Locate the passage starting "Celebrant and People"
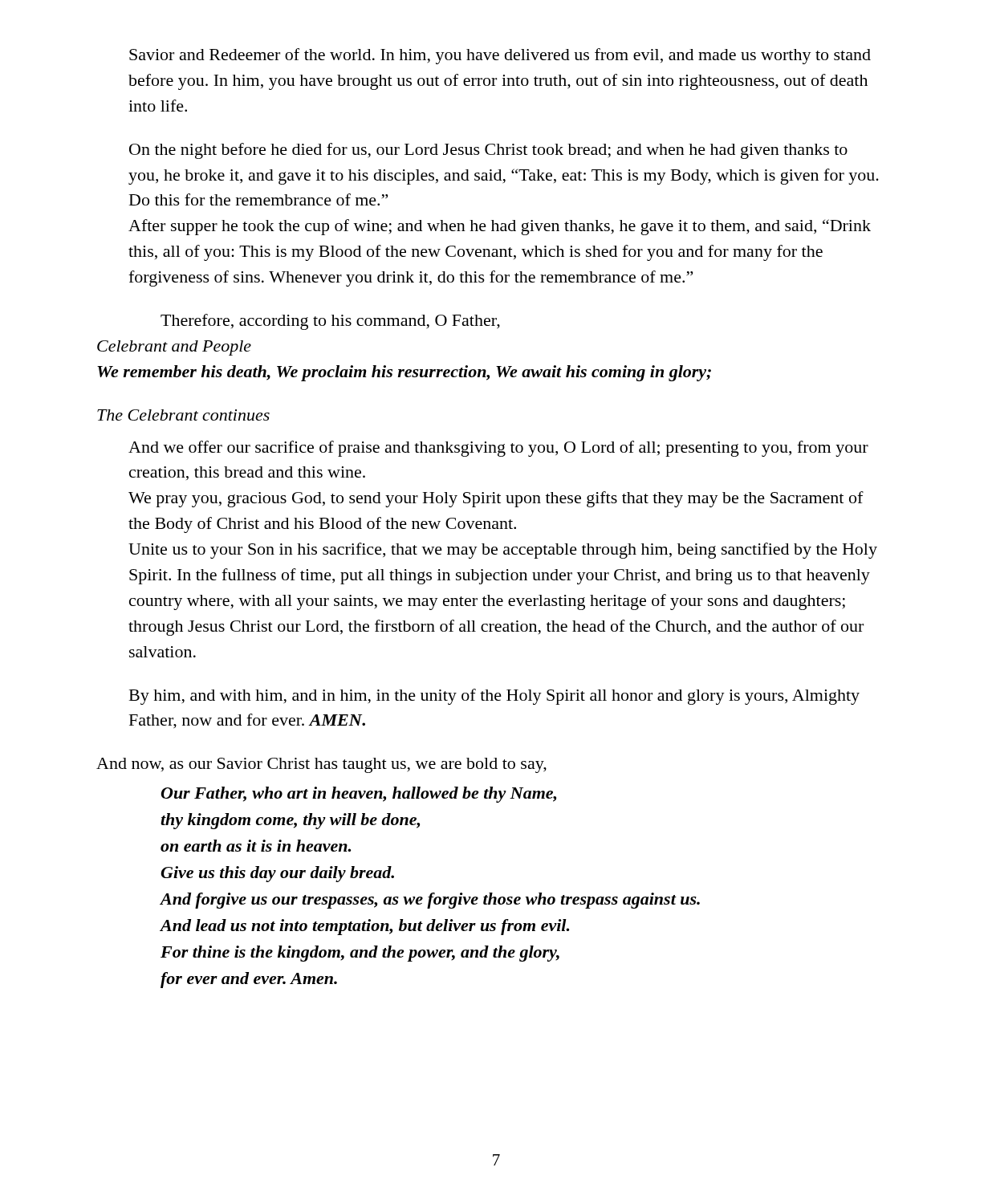Screen dimensions: 1204x992 click(174, 345)
